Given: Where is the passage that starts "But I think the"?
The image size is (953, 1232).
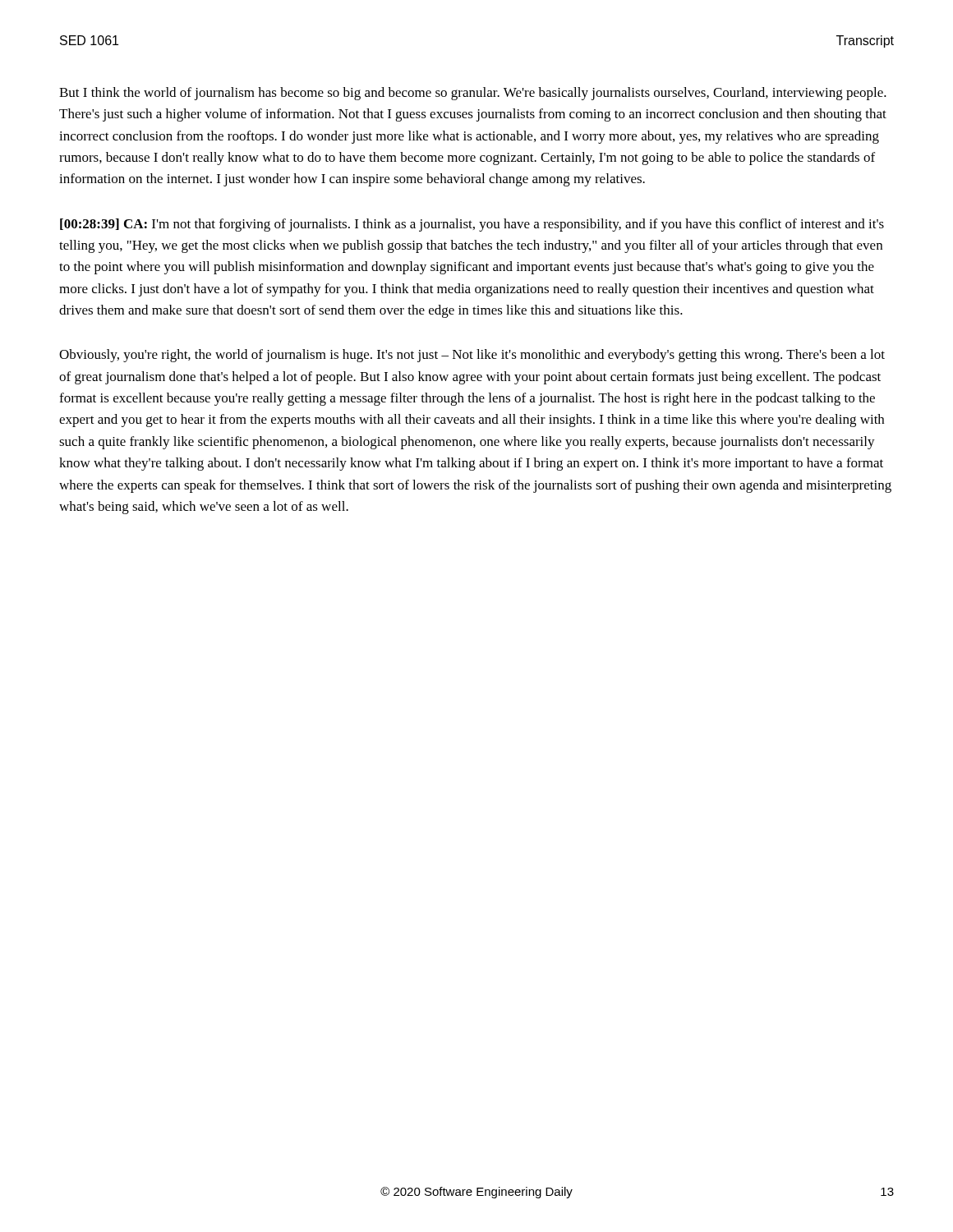Looking at the screenshot, I should click(473, 136).
